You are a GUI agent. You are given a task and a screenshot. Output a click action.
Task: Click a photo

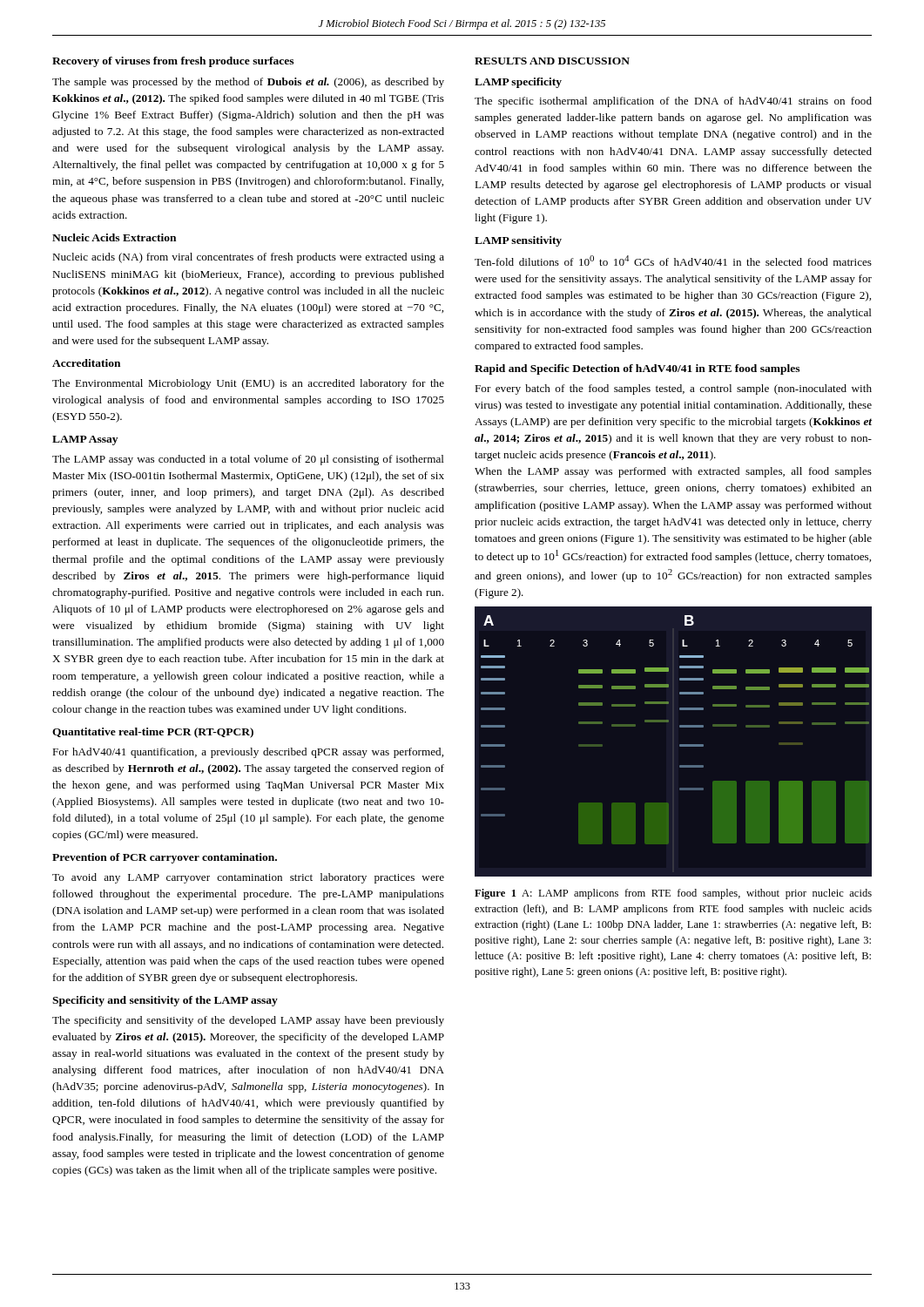673,744
